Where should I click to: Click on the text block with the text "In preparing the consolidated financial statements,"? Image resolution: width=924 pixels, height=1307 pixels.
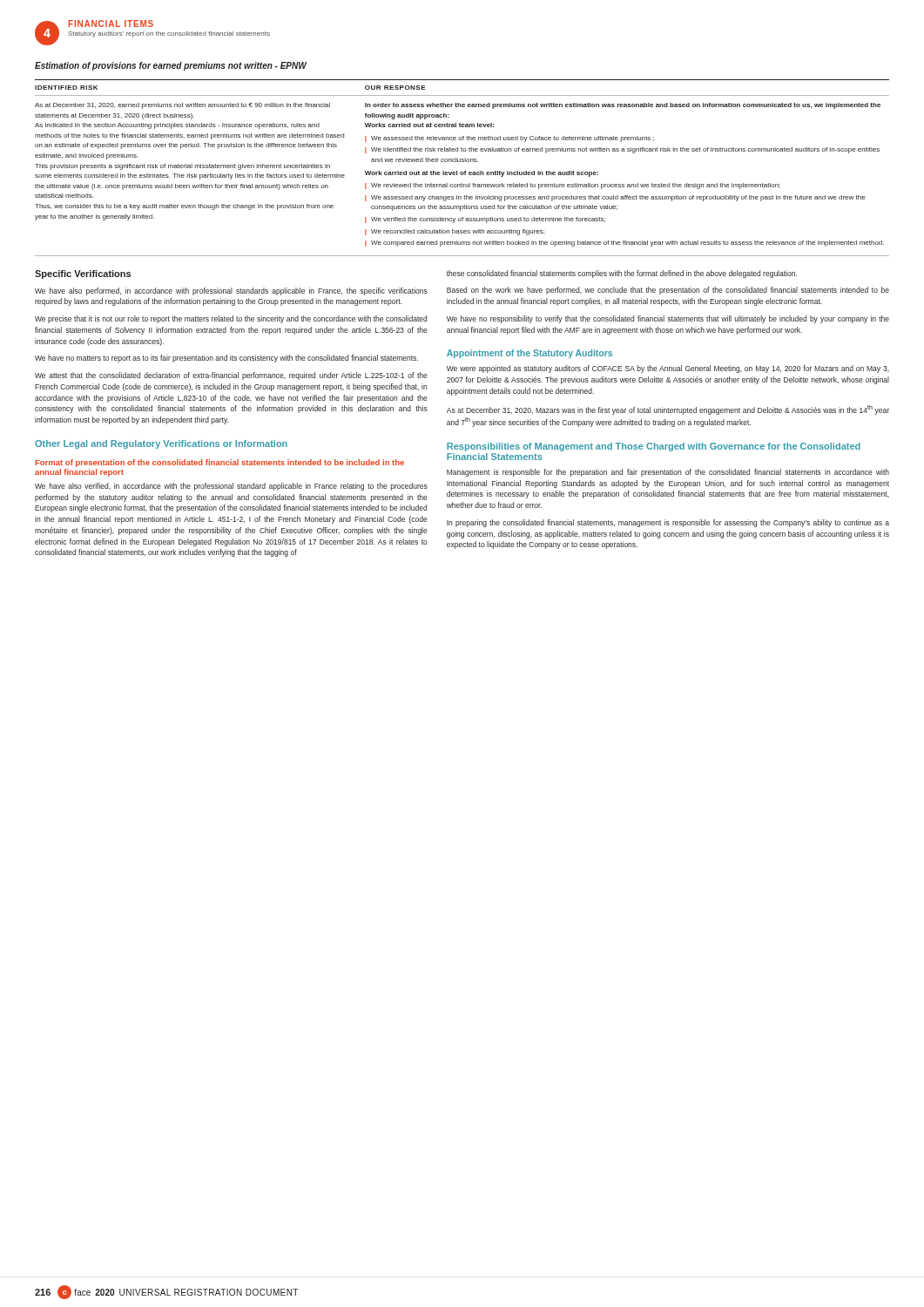tap(668, 534)
